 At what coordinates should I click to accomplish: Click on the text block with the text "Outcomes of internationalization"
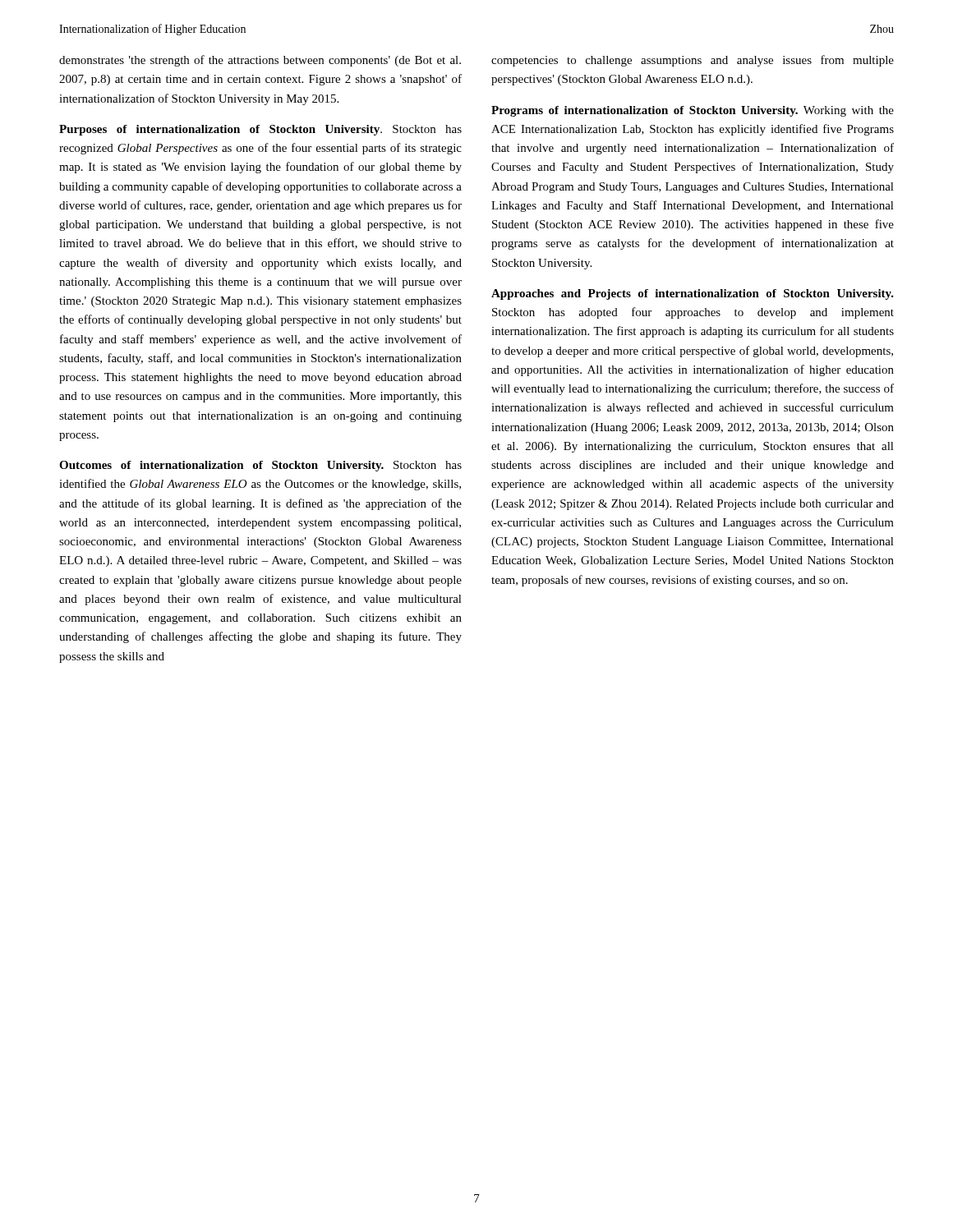[260, 561]
